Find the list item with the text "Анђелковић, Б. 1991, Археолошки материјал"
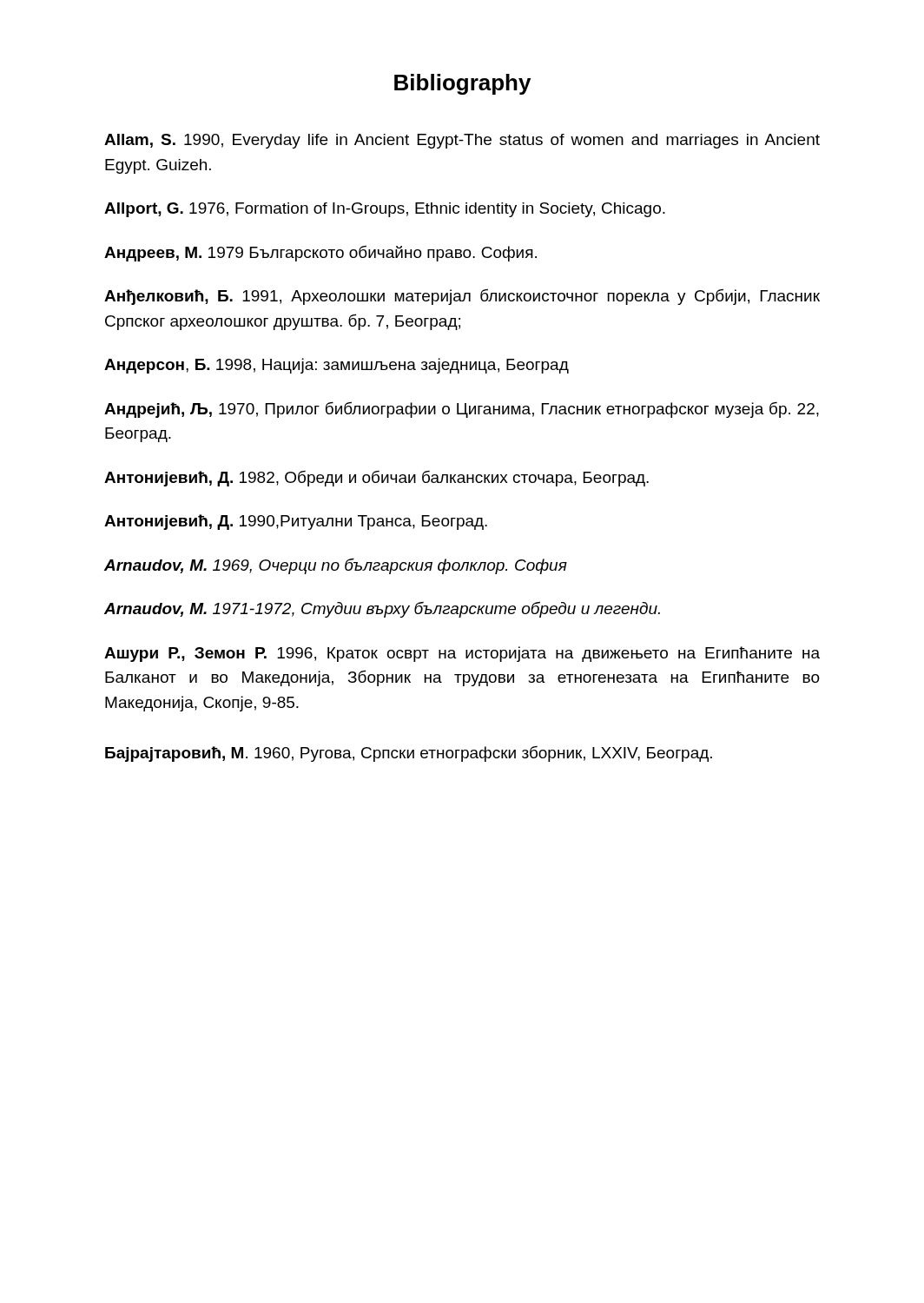The image size is (924, 1303). point(462,308)
